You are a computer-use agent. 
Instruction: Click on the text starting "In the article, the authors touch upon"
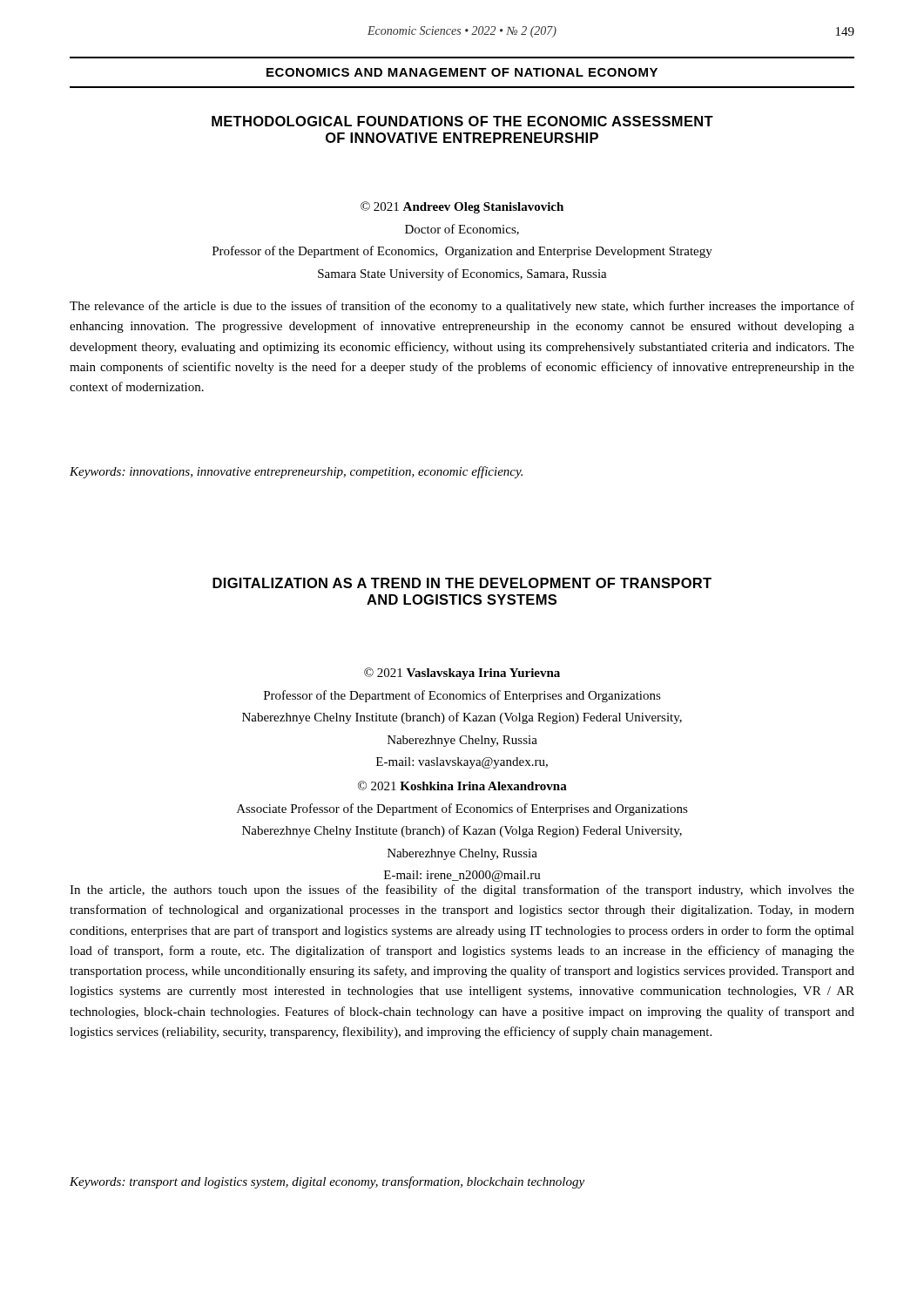pos(462,961)
